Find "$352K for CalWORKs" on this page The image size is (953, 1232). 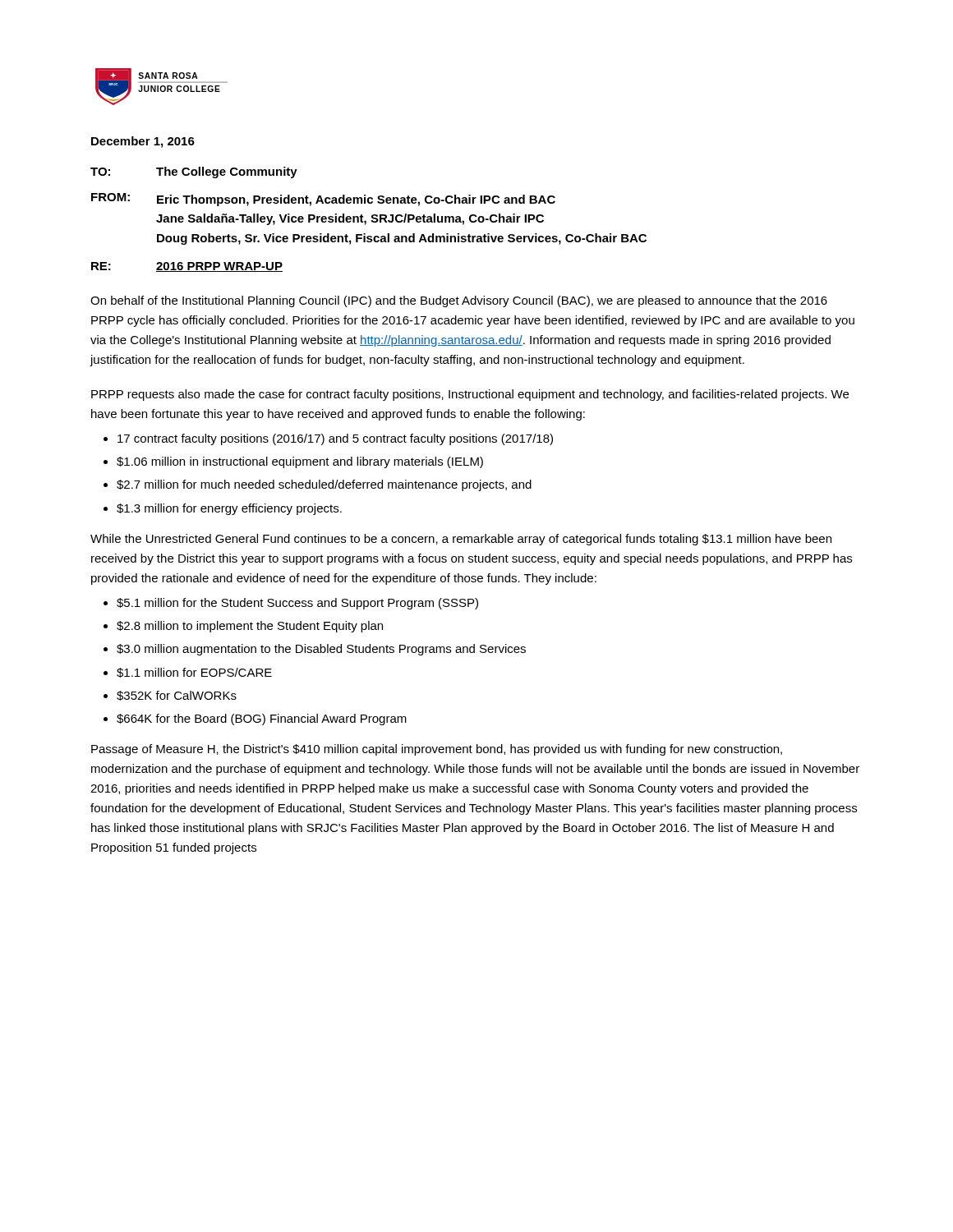click(x=177, y=695)
